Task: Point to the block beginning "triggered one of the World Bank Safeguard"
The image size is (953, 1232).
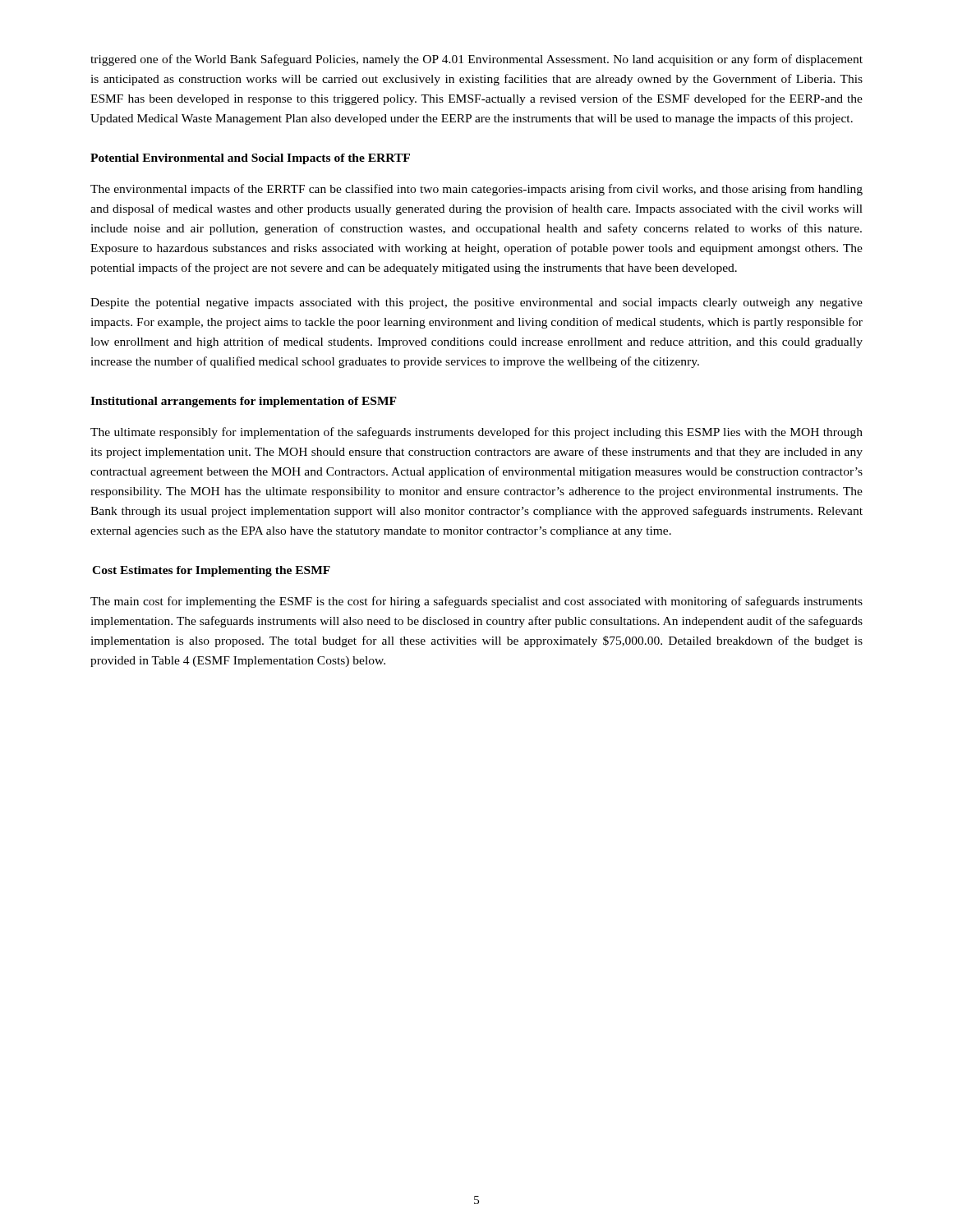Action: point(476,88)
